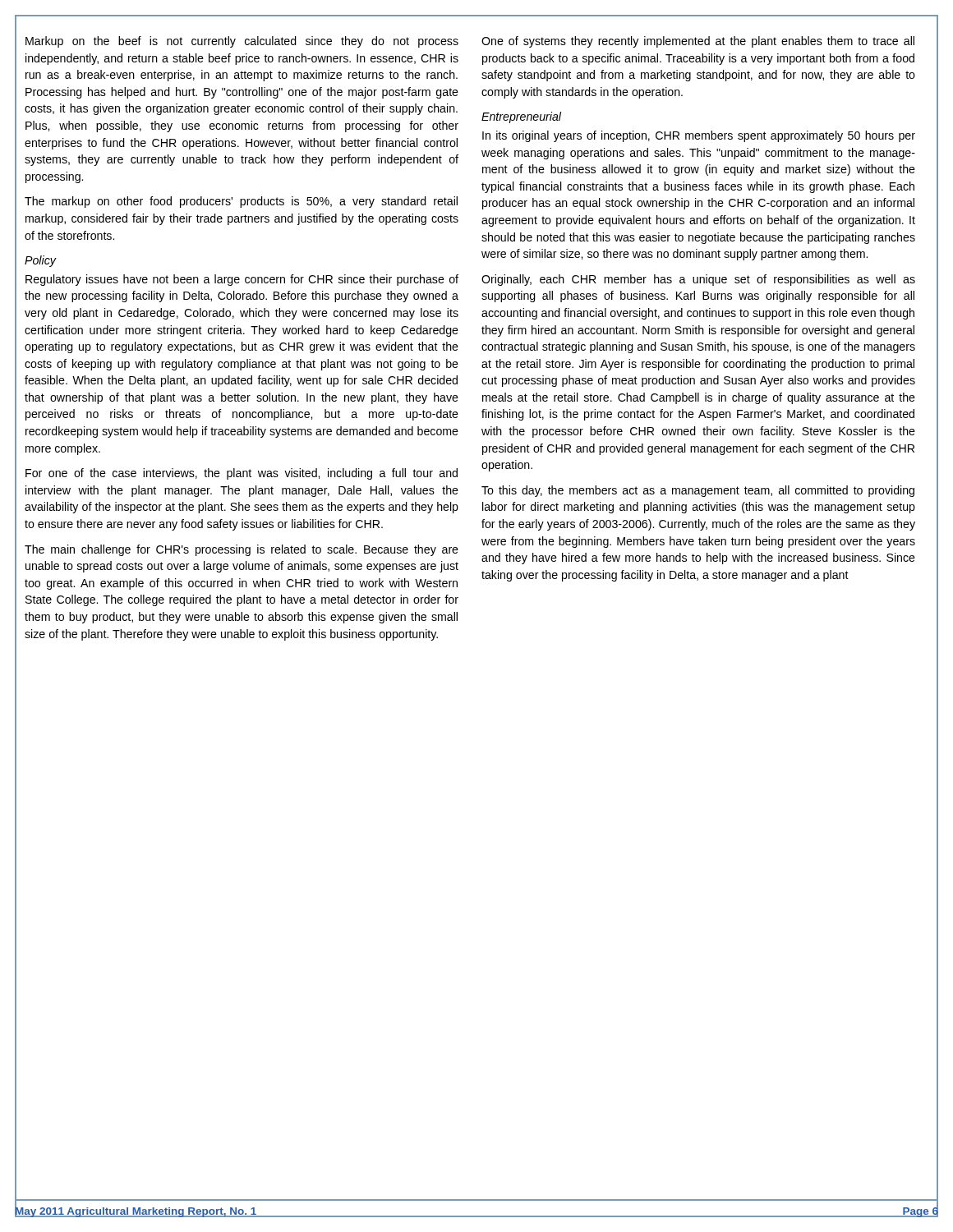The image size is (953, 1232).
Task: Locate the block of text that opens with "In its original years of"
Action: tap(698, 195)
